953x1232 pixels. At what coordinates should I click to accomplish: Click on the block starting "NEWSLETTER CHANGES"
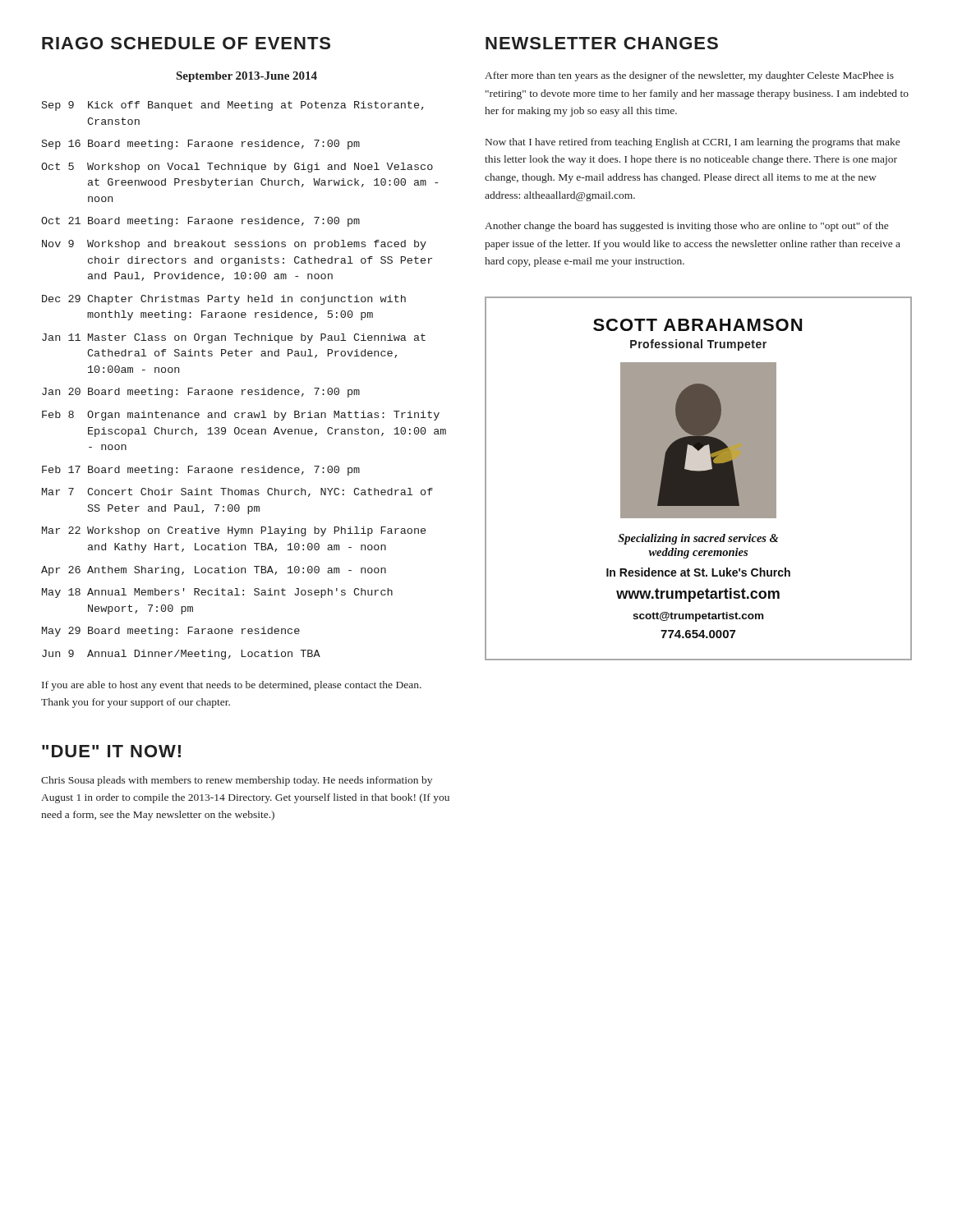[x=602, y=44]
